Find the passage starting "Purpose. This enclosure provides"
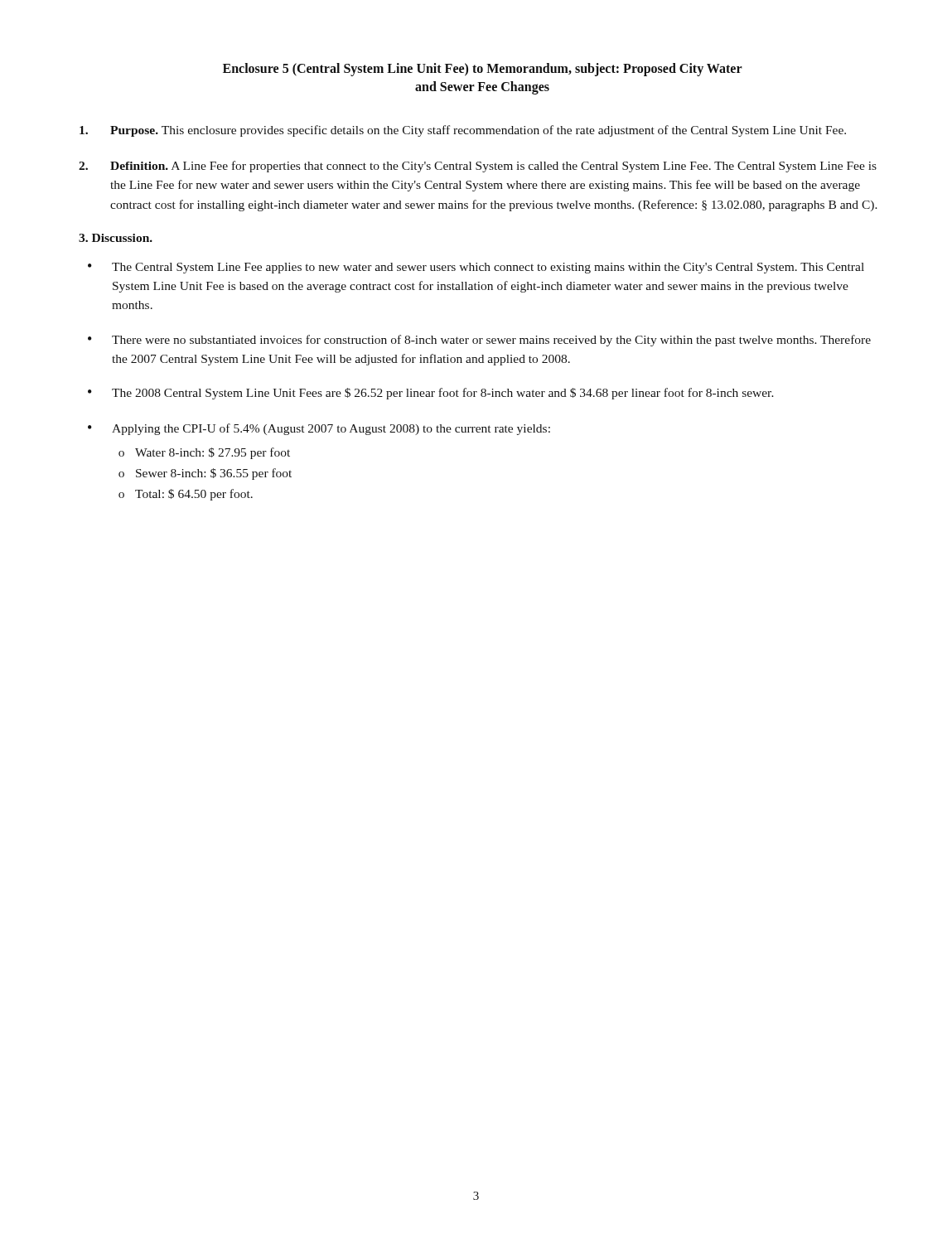Viewport: 952px width, 1243px height. 482,130
